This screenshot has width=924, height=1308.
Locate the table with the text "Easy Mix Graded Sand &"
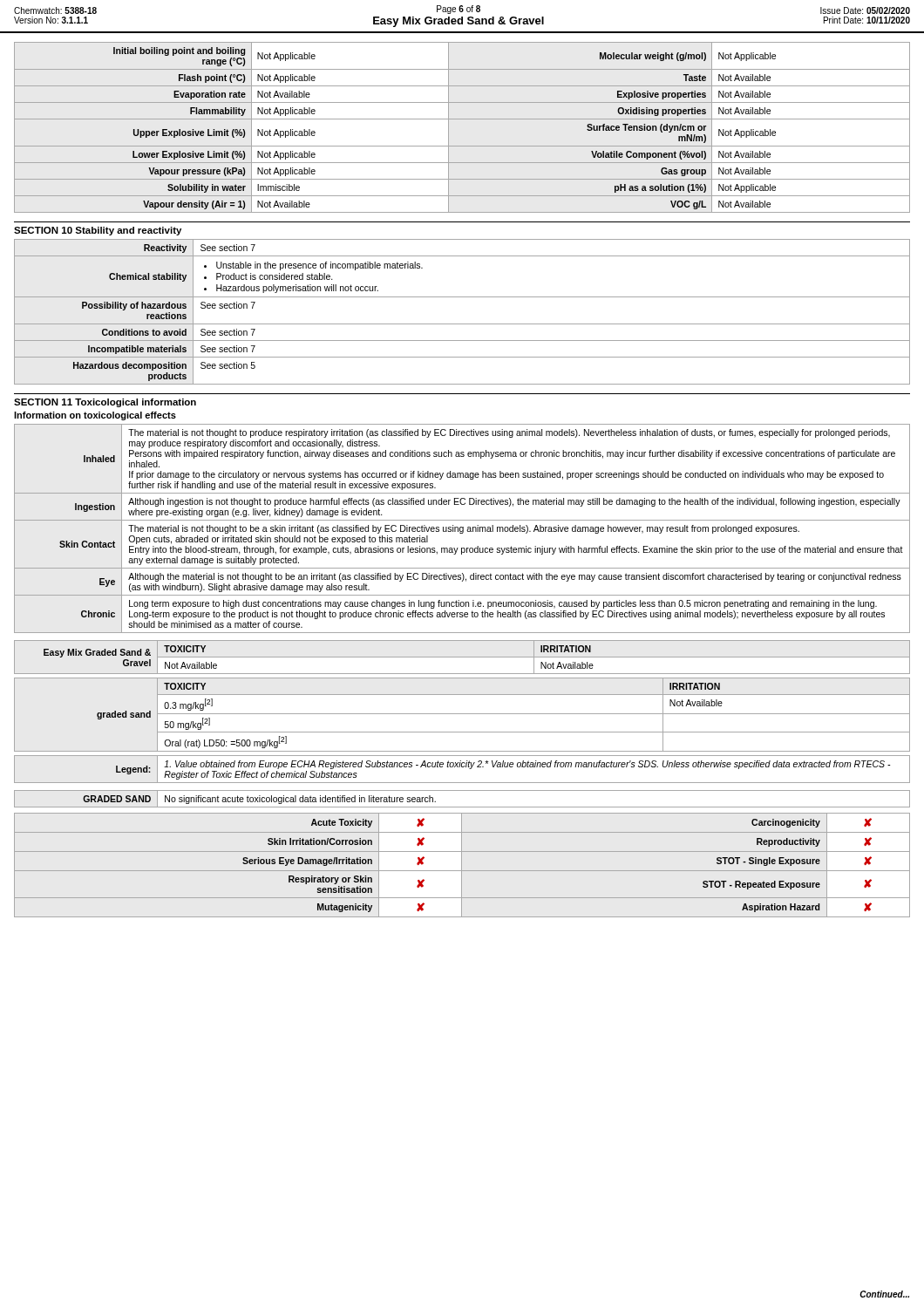point(462,657)
